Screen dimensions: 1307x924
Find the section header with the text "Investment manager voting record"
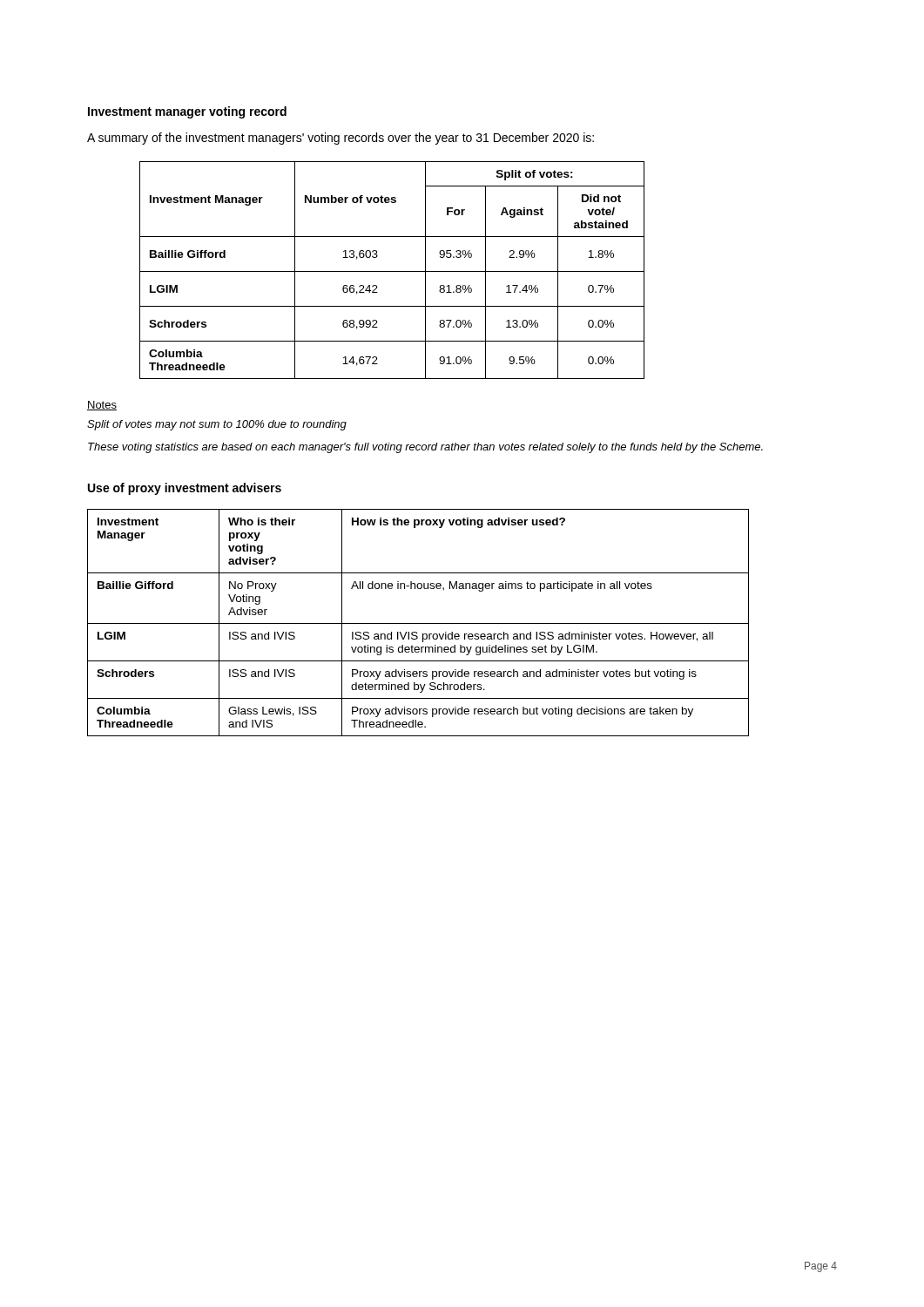click(x=187, y=112)
